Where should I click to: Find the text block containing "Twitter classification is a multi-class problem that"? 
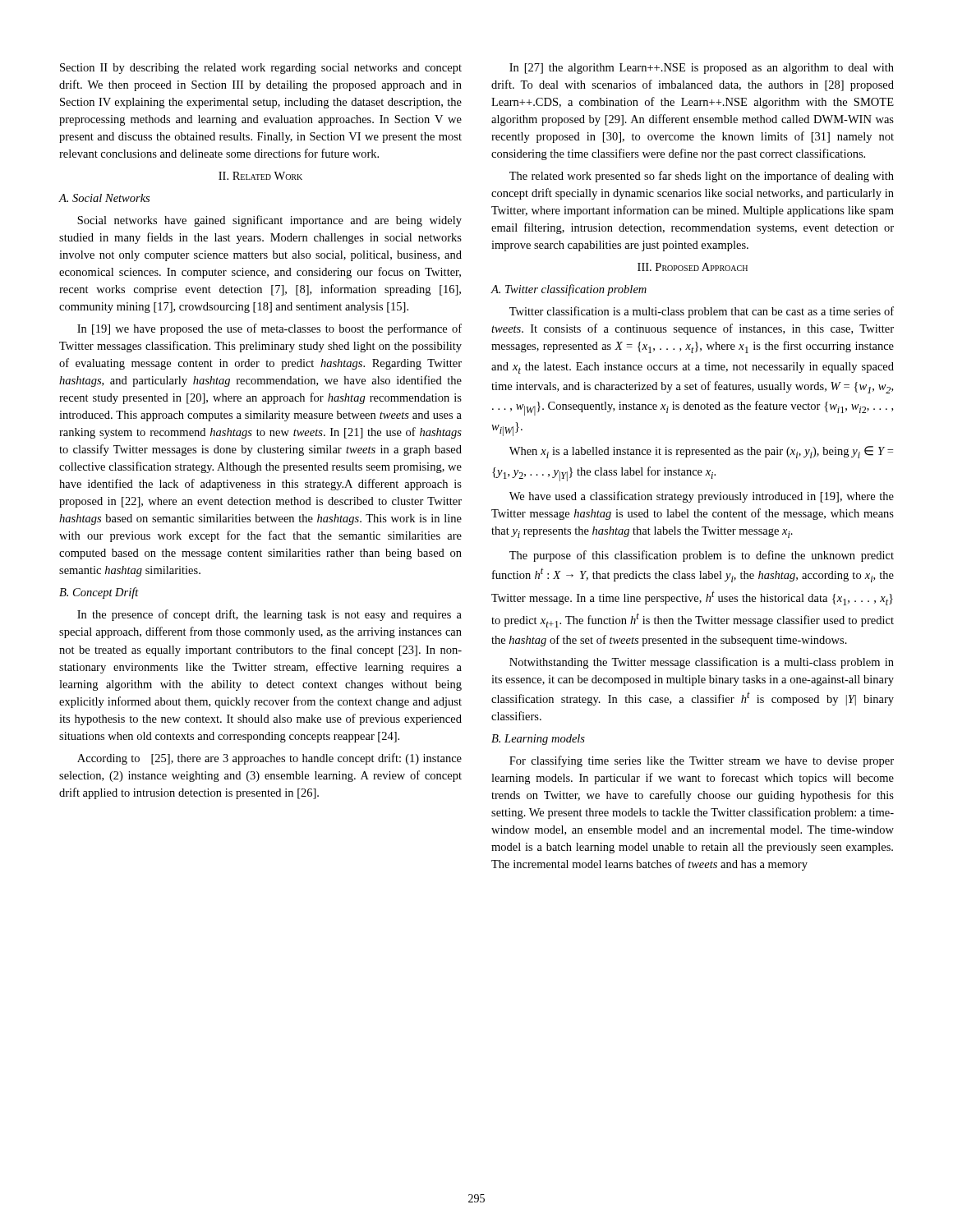(693, 371)
